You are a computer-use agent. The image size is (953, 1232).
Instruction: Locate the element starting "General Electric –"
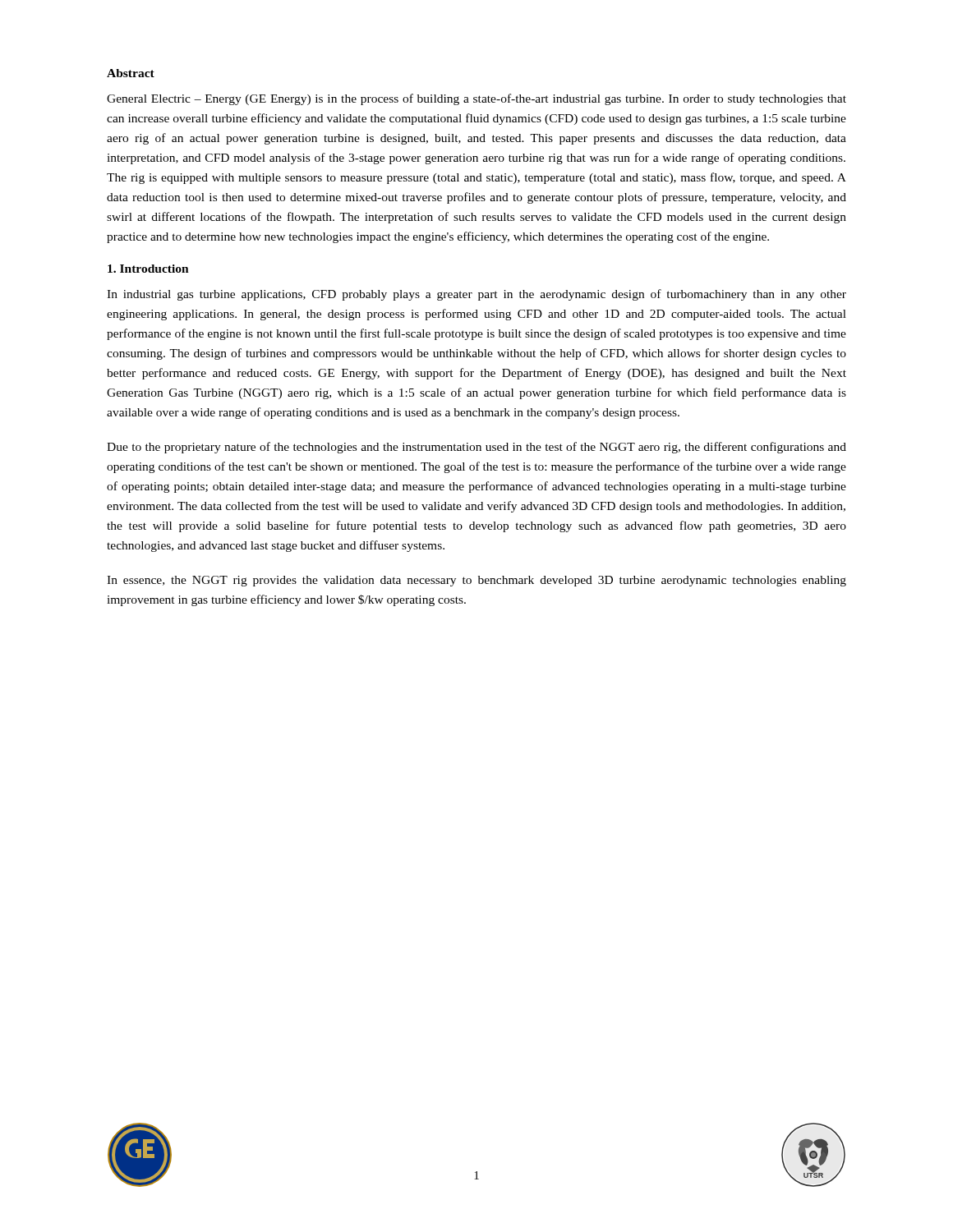476,167
